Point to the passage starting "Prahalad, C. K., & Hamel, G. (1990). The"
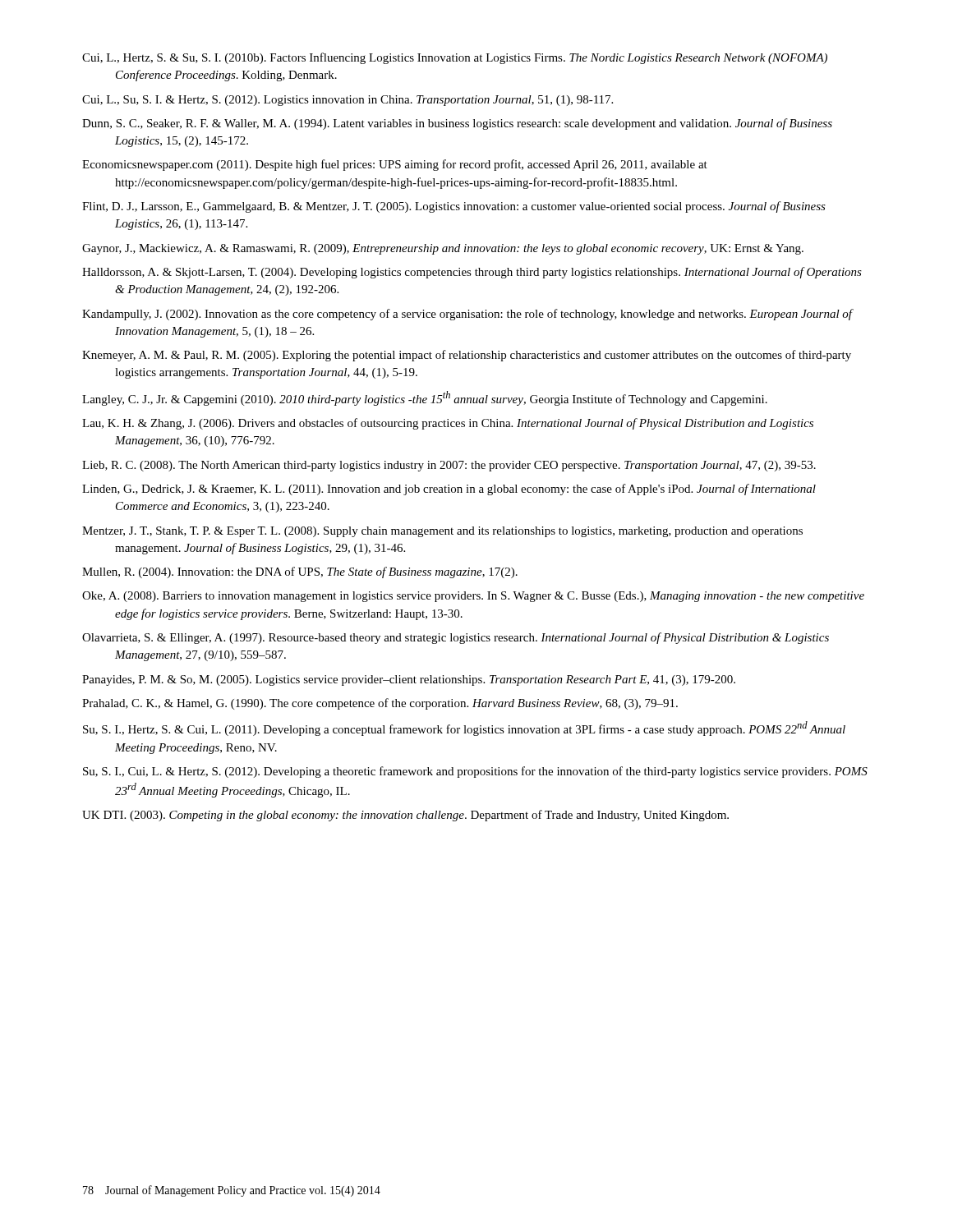The height and width of the screenshot is (1232, 953). pos(380,703)
